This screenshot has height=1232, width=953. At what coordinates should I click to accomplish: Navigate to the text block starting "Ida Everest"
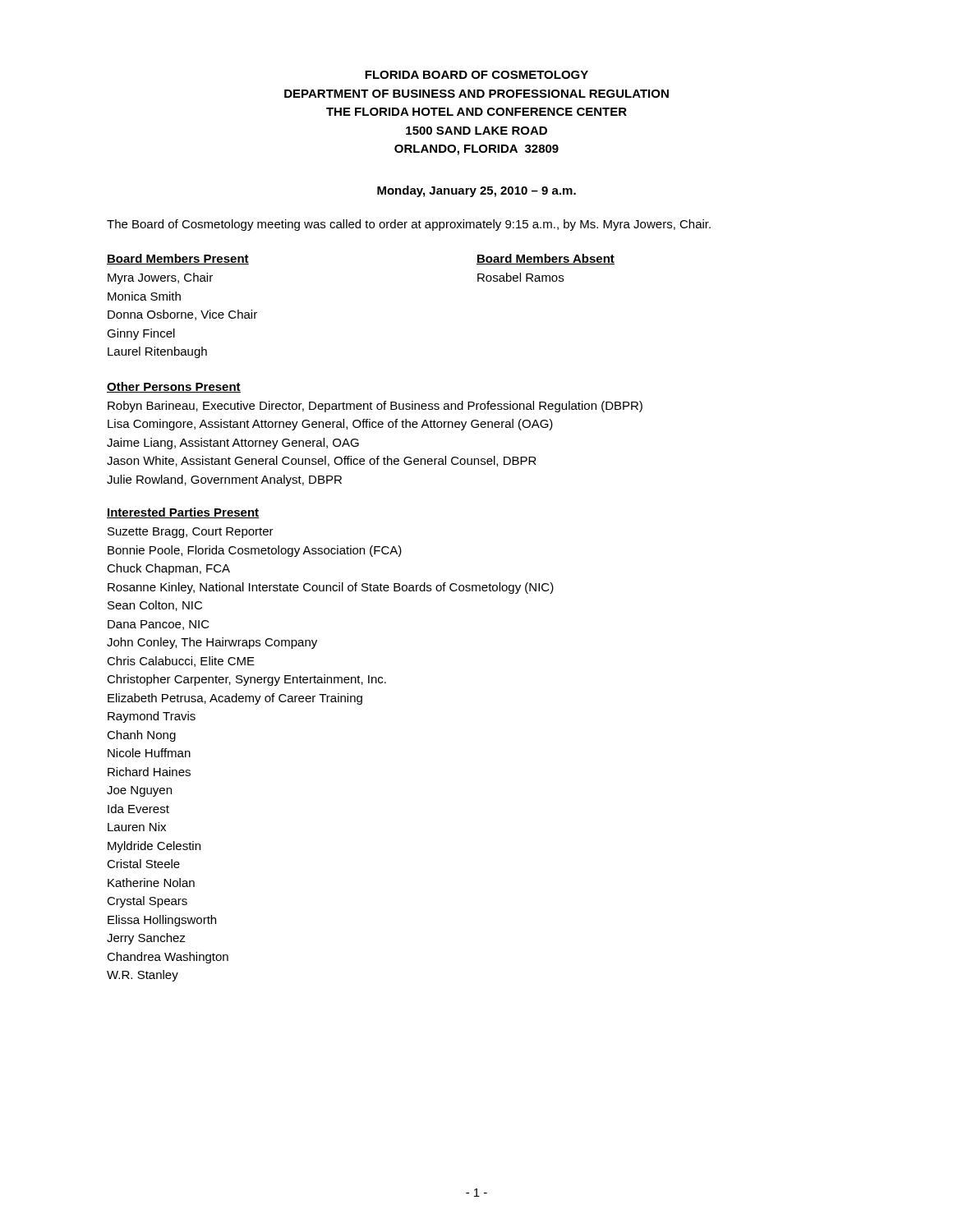[138, 808]
